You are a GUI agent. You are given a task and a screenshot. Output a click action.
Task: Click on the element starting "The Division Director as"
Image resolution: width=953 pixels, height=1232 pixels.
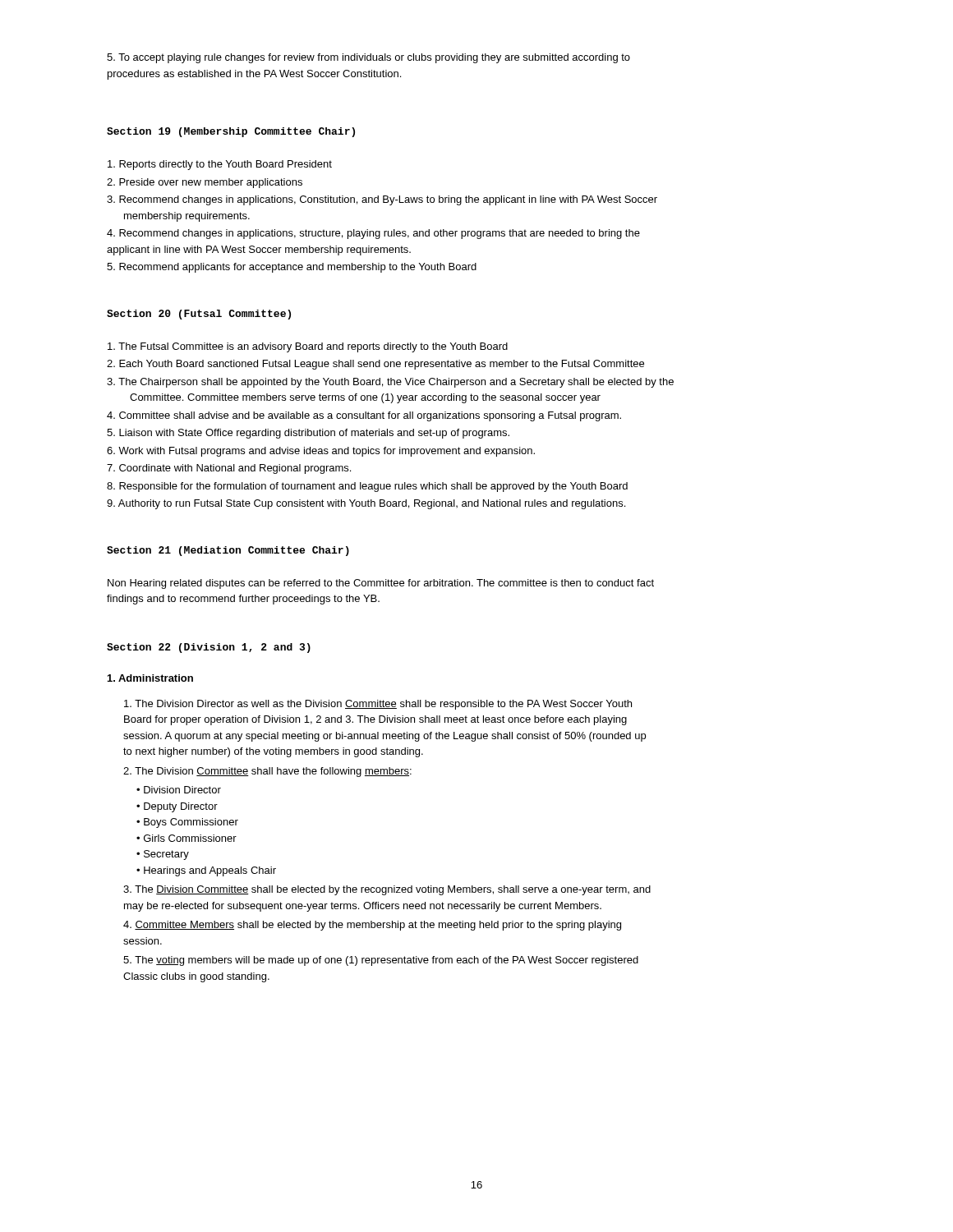coord(385,727)
